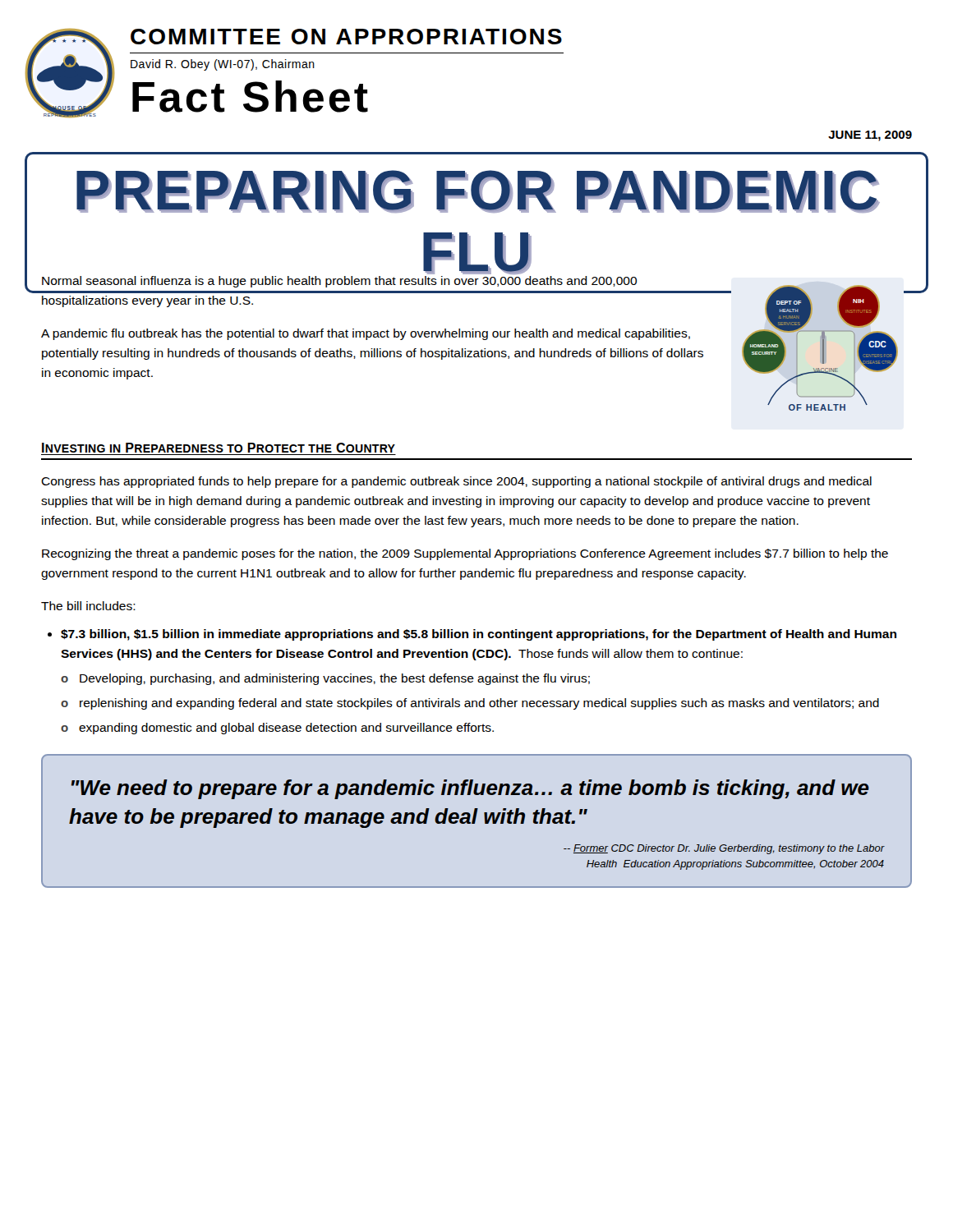The height and width of the screenshot is (1232, 953).
Task: Locate the text "INVESTING IN PREPAREDNESS TO PROTECT THE COUNTRY"
Action: [x=218, y=448]
